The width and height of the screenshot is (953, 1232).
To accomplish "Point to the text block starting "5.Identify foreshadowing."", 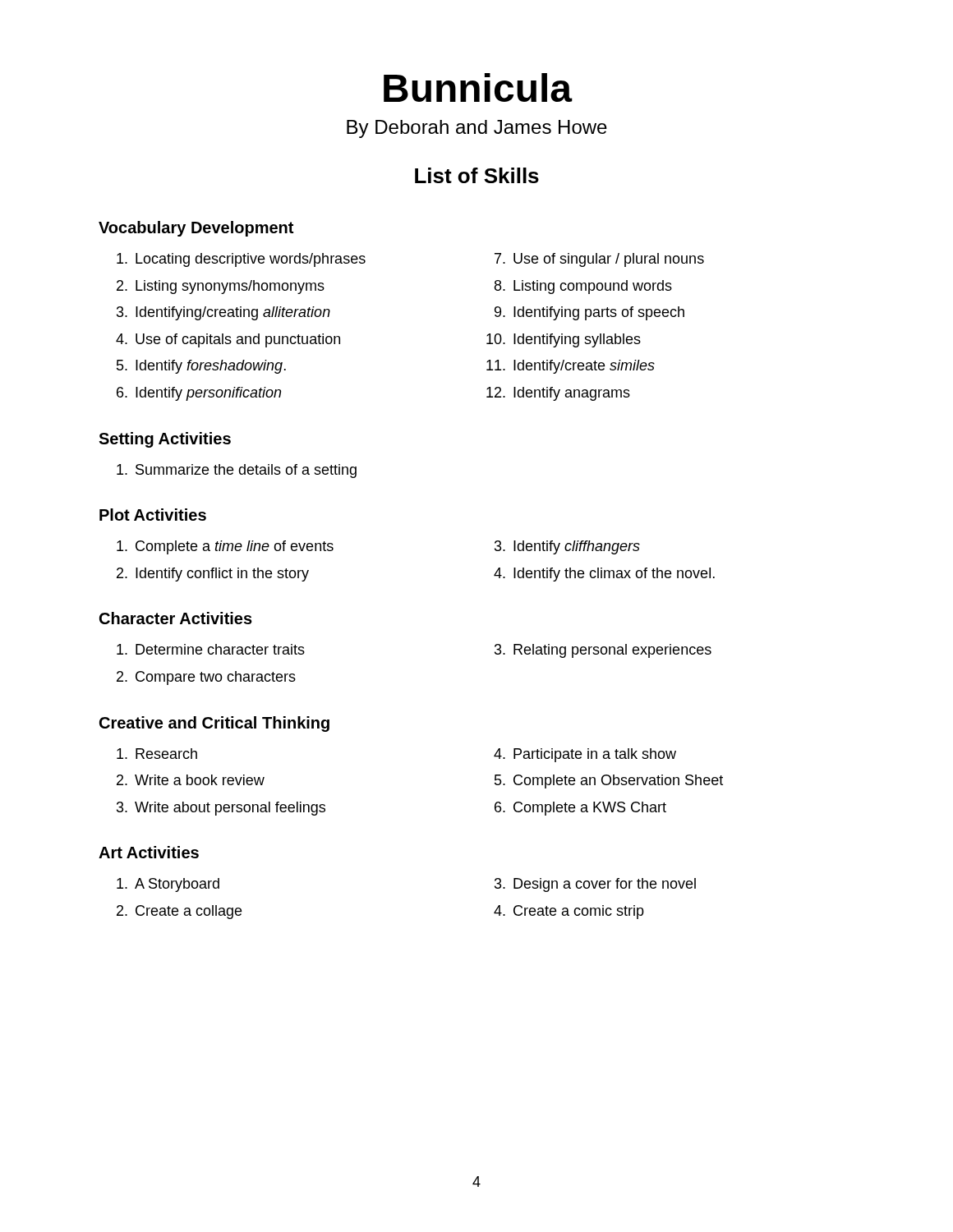I will 288,366.
